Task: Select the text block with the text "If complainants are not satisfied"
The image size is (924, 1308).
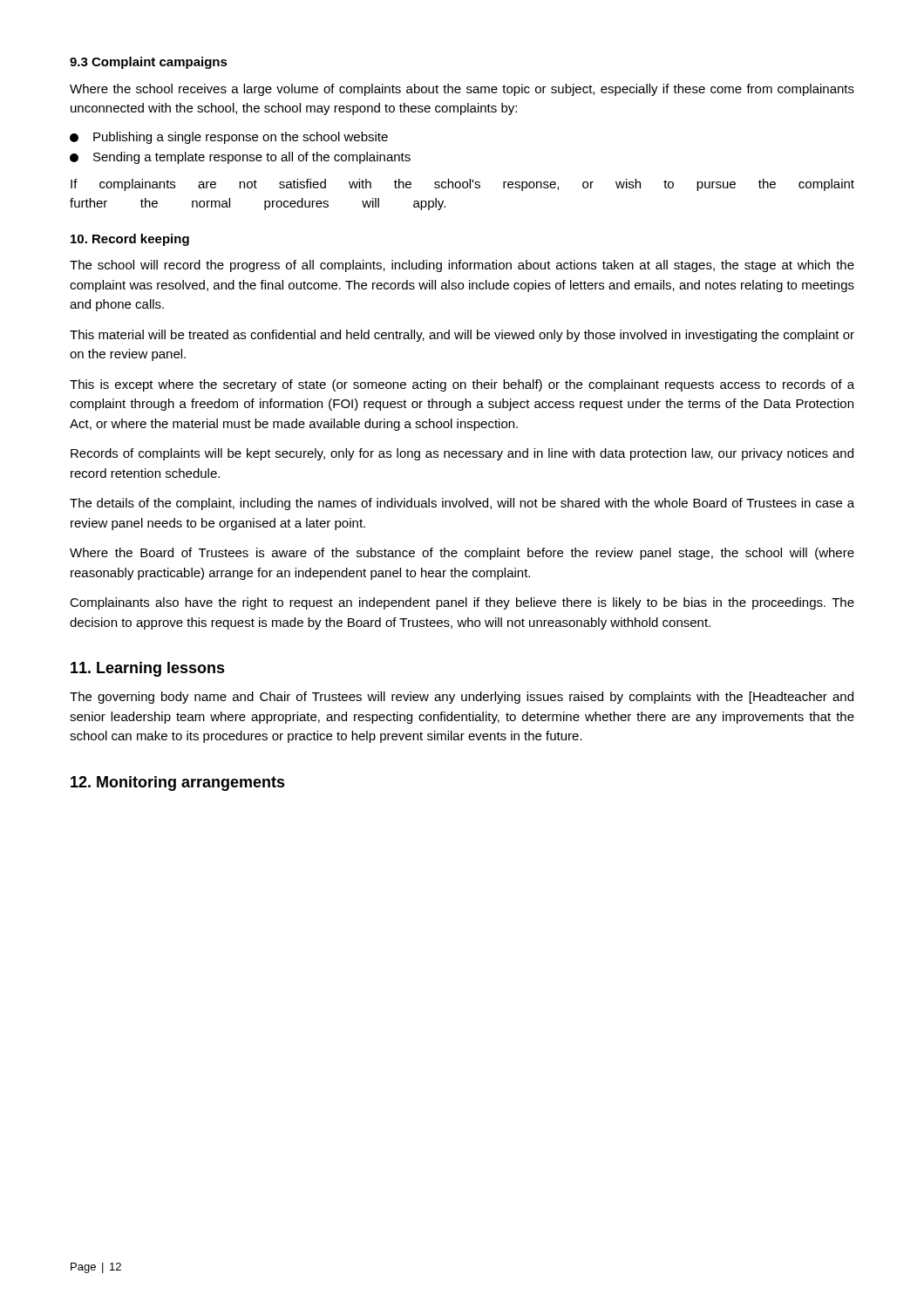Action: (x=462, y=194)
